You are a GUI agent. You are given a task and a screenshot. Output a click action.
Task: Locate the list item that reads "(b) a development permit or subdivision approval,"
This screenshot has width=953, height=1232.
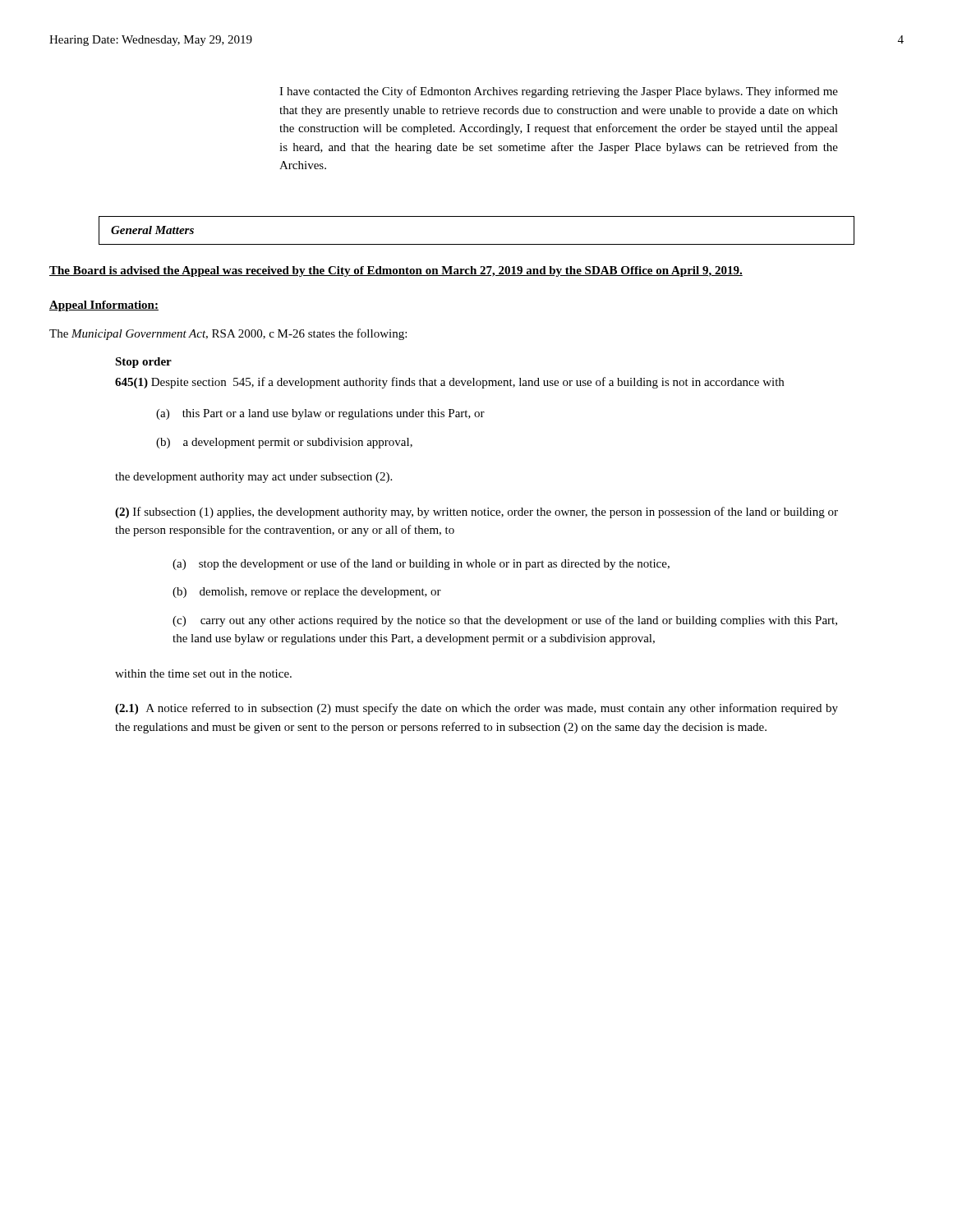[284, 443]
